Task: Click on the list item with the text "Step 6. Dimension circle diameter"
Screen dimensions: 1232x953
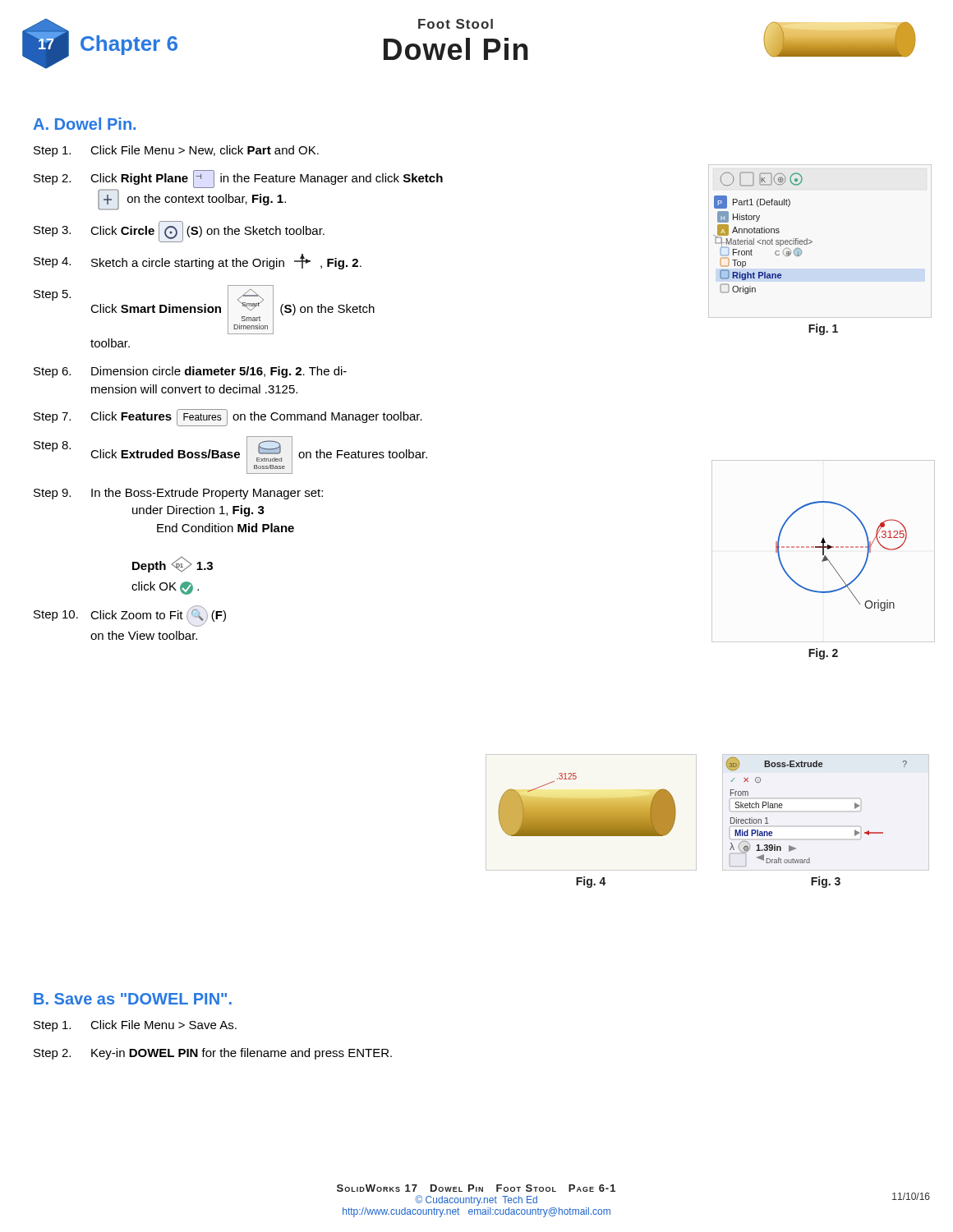Action: (292, 380)
